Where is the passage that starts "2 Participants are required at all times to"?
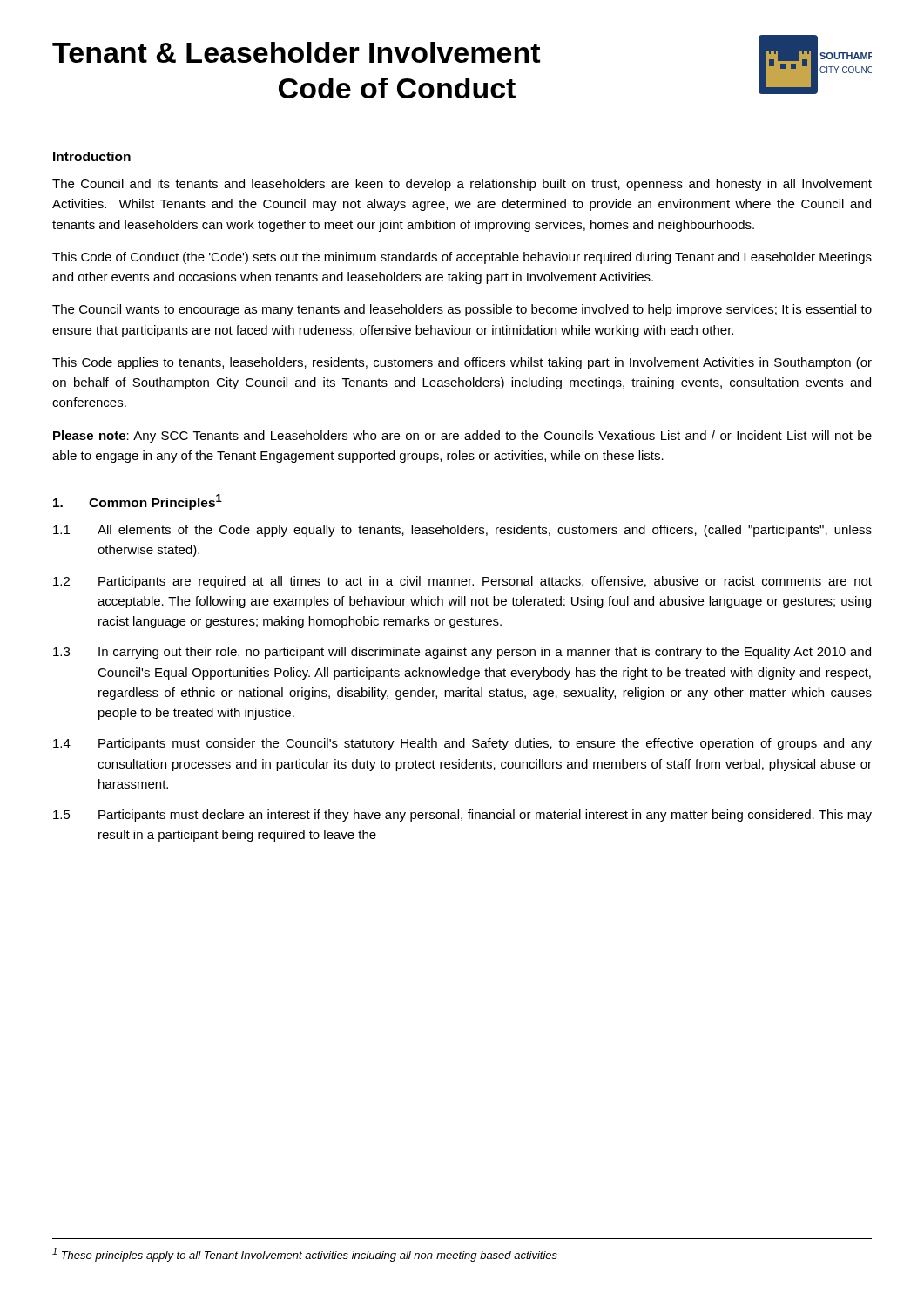 click(x=462, y=601)
